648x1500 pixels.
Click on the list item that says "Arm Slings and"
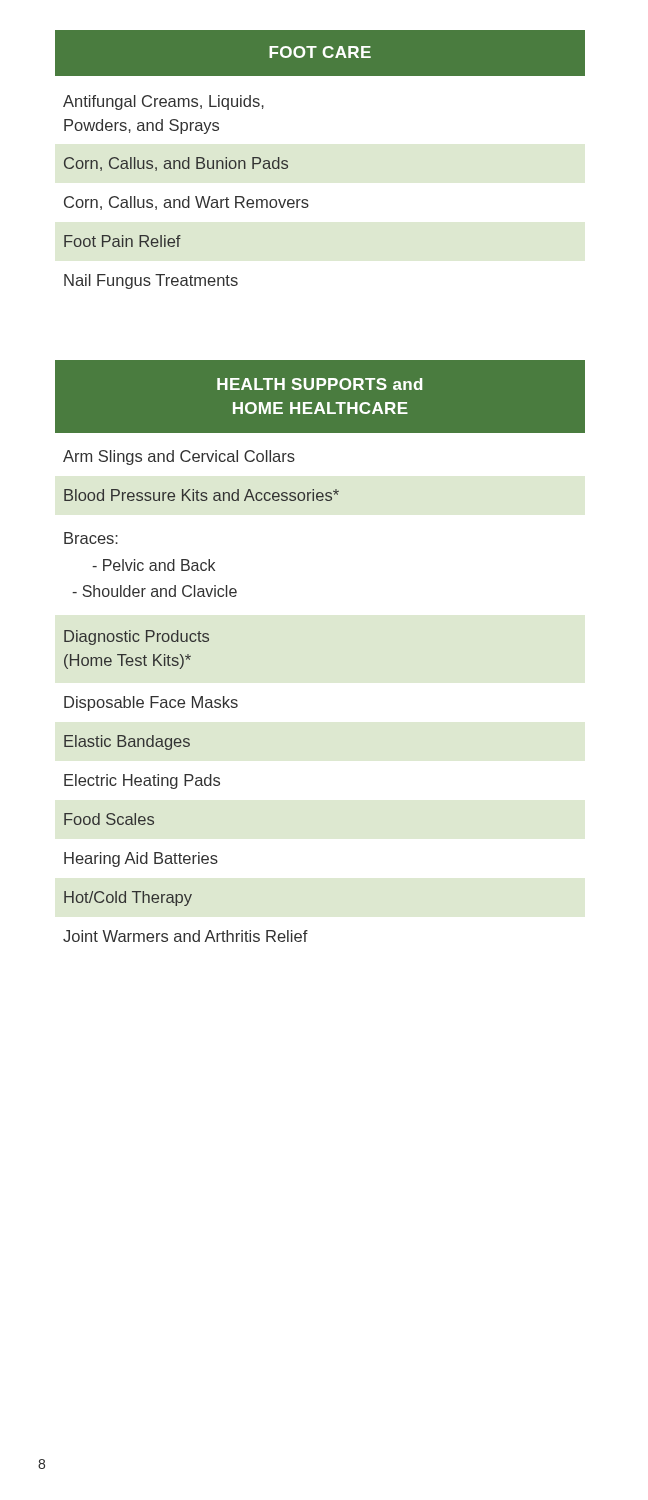179,456
